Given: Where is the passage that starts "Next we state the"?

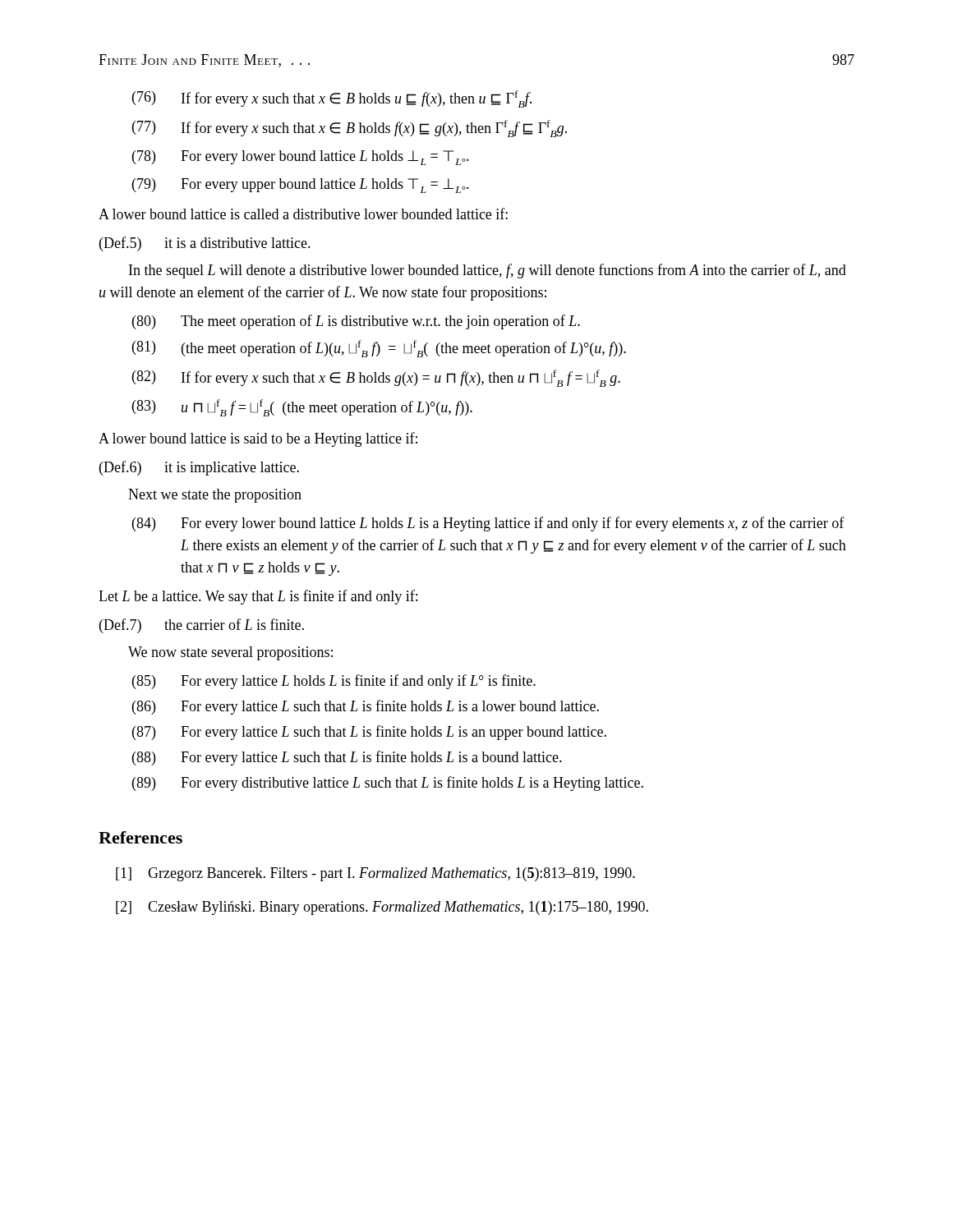Looking at the screenshot, I should (215, 494).
